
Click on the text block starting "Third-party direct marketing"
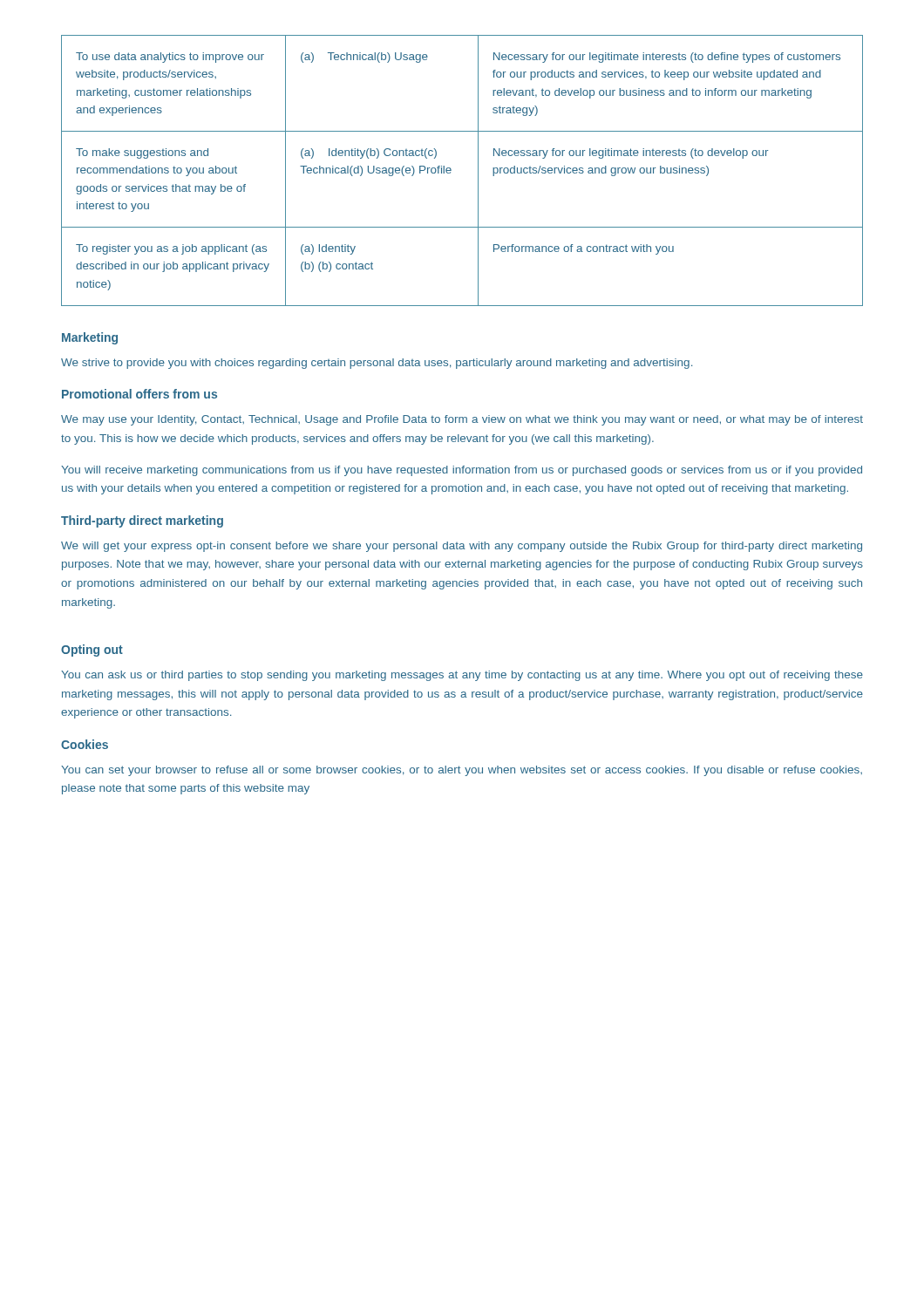(142, 520)
